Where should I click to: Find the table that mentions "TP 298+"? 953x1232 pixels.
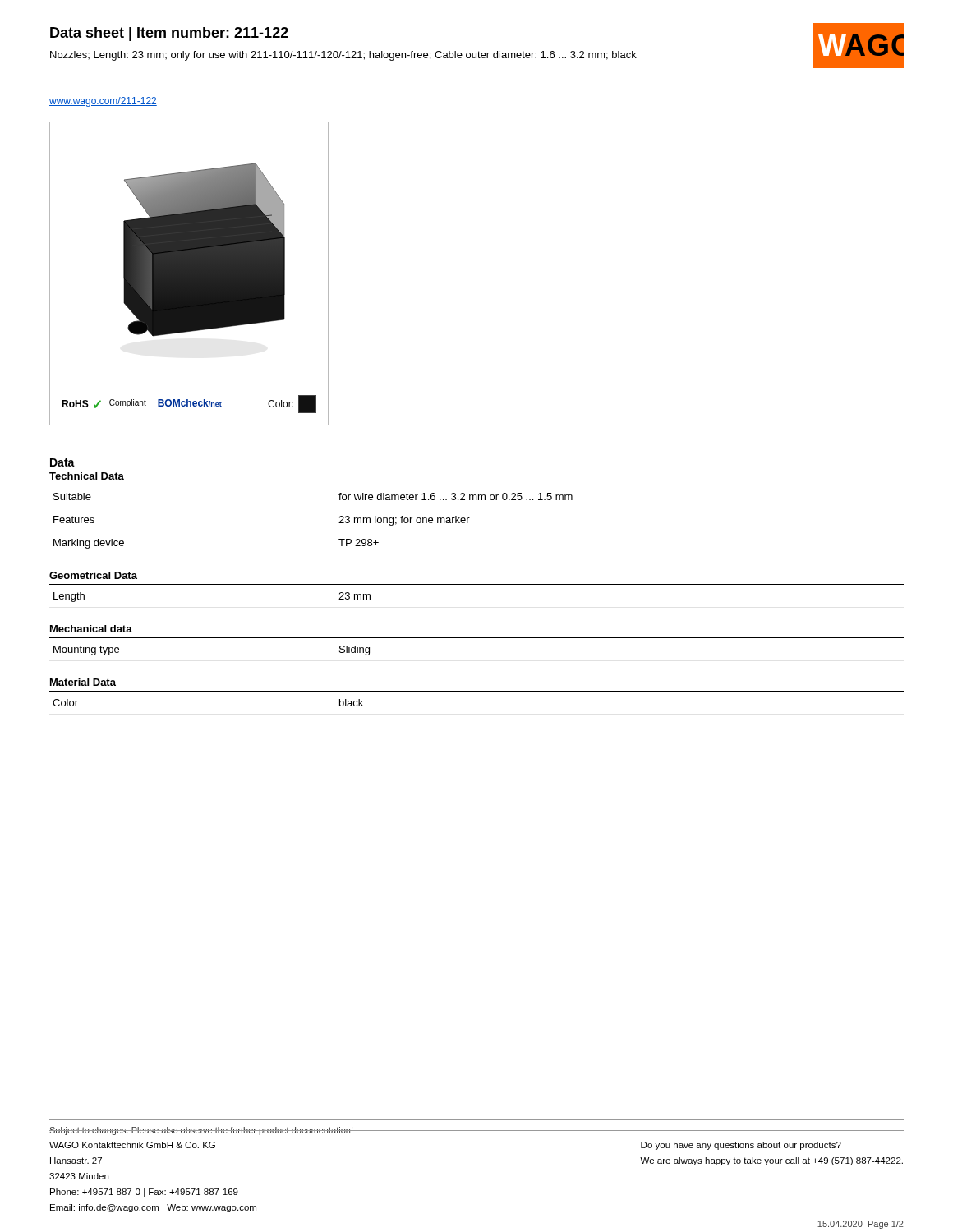[476, 520]
